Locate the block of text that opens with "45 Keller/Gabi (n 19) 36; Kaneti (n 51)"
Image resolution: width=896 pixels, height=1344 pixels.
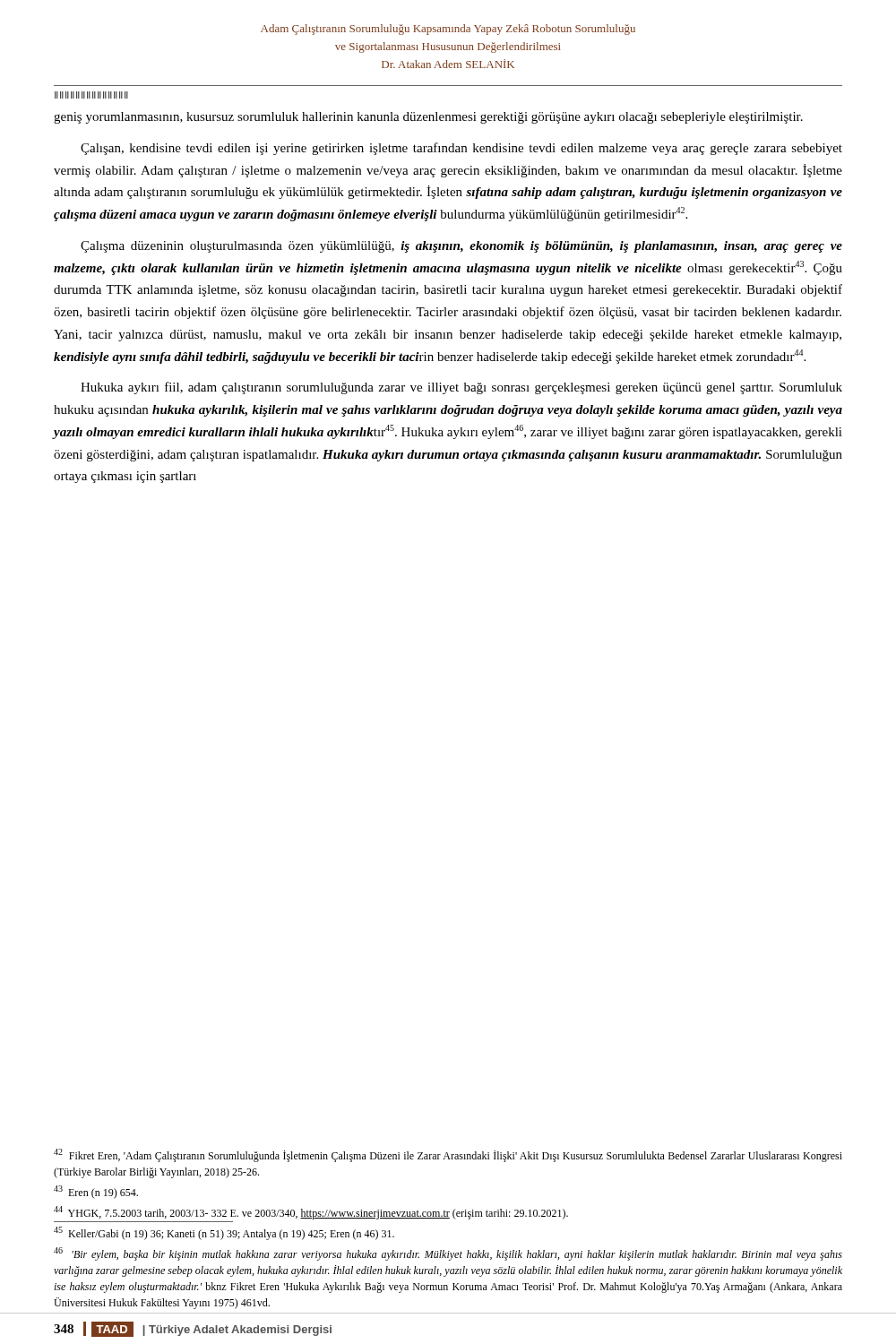(224, 1232)
